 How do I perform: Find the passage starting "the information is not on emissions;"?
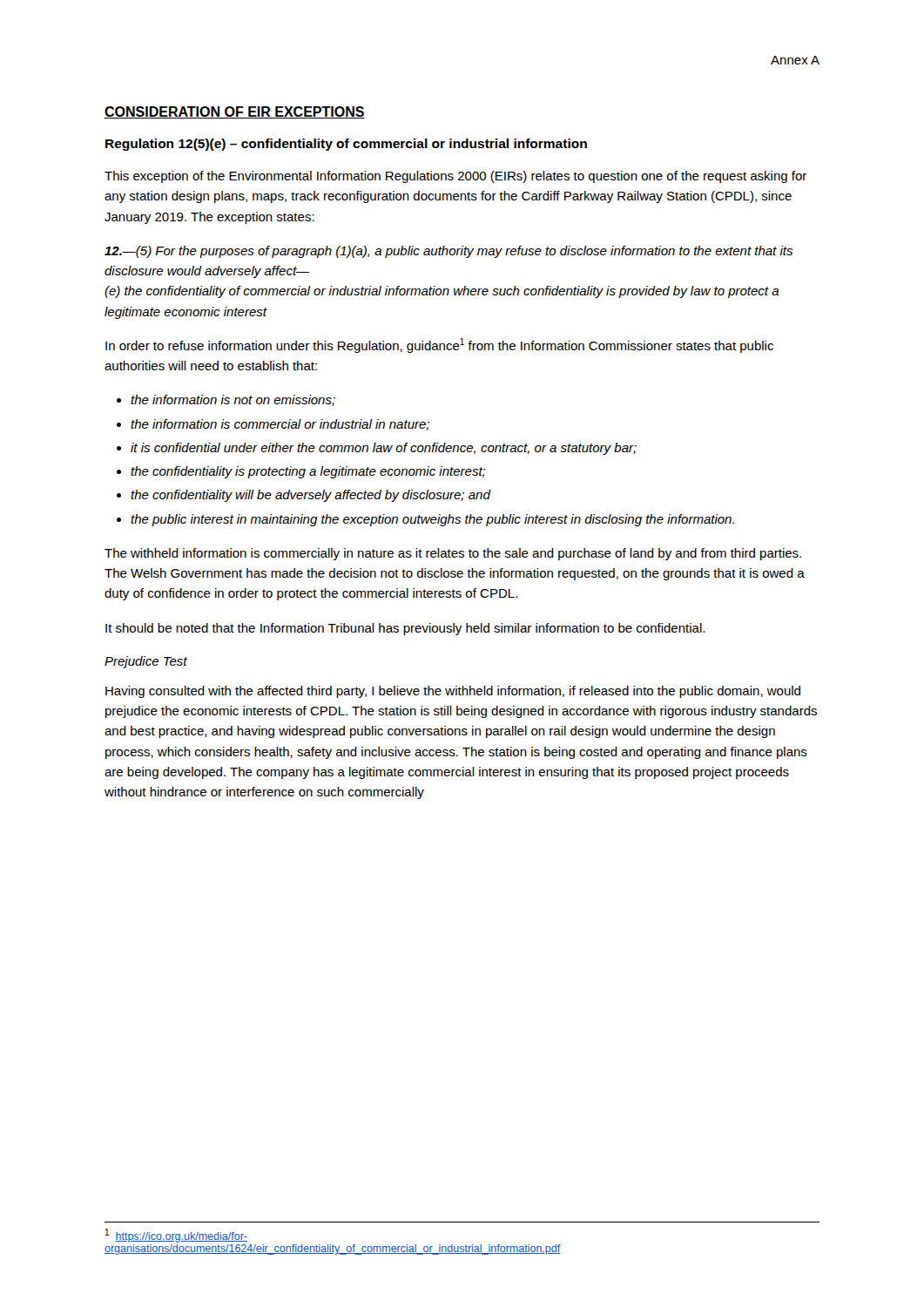pos(233,400)
